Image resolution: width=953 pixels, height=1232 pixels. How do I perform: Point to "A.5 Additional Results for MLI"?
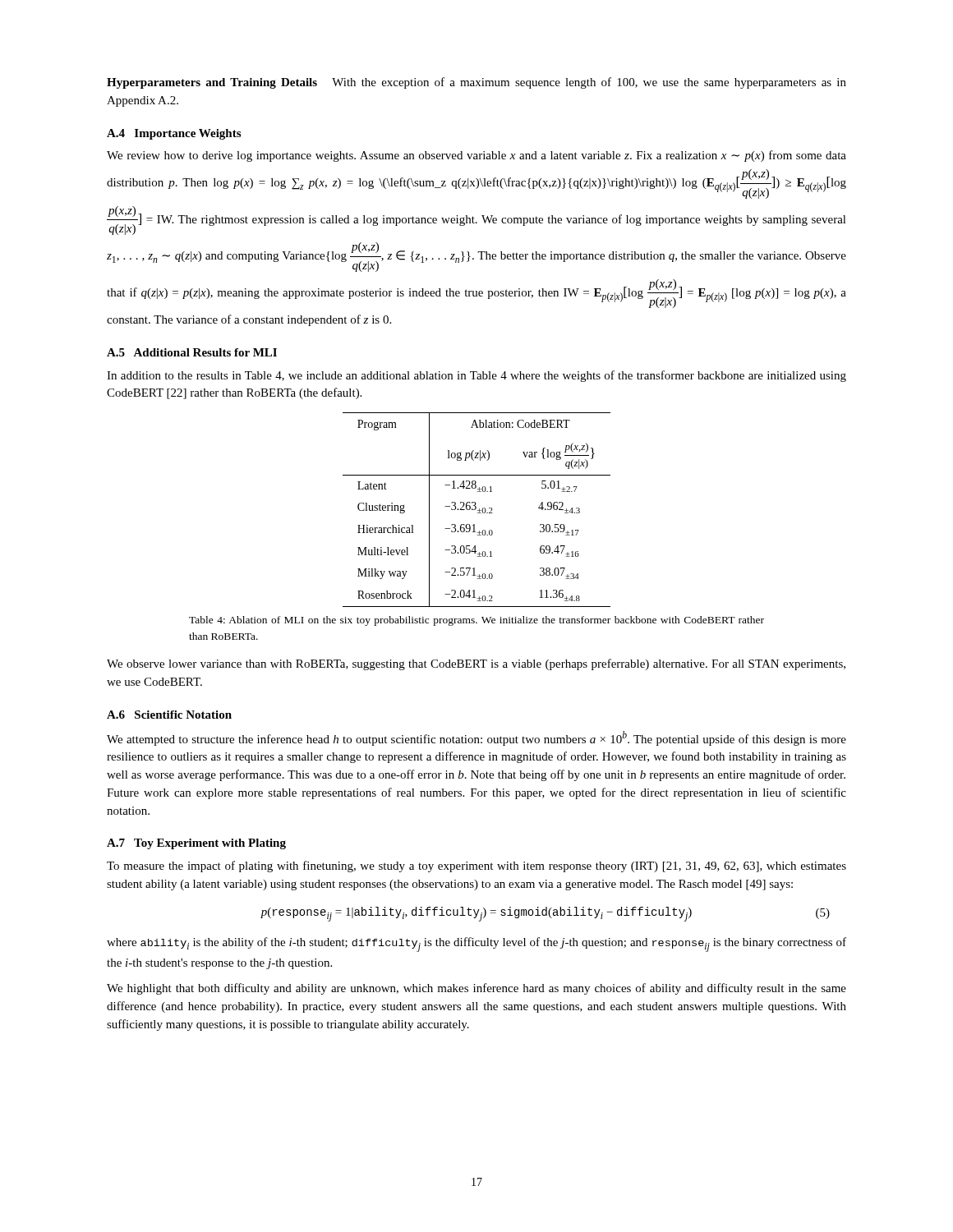point(192,352)
